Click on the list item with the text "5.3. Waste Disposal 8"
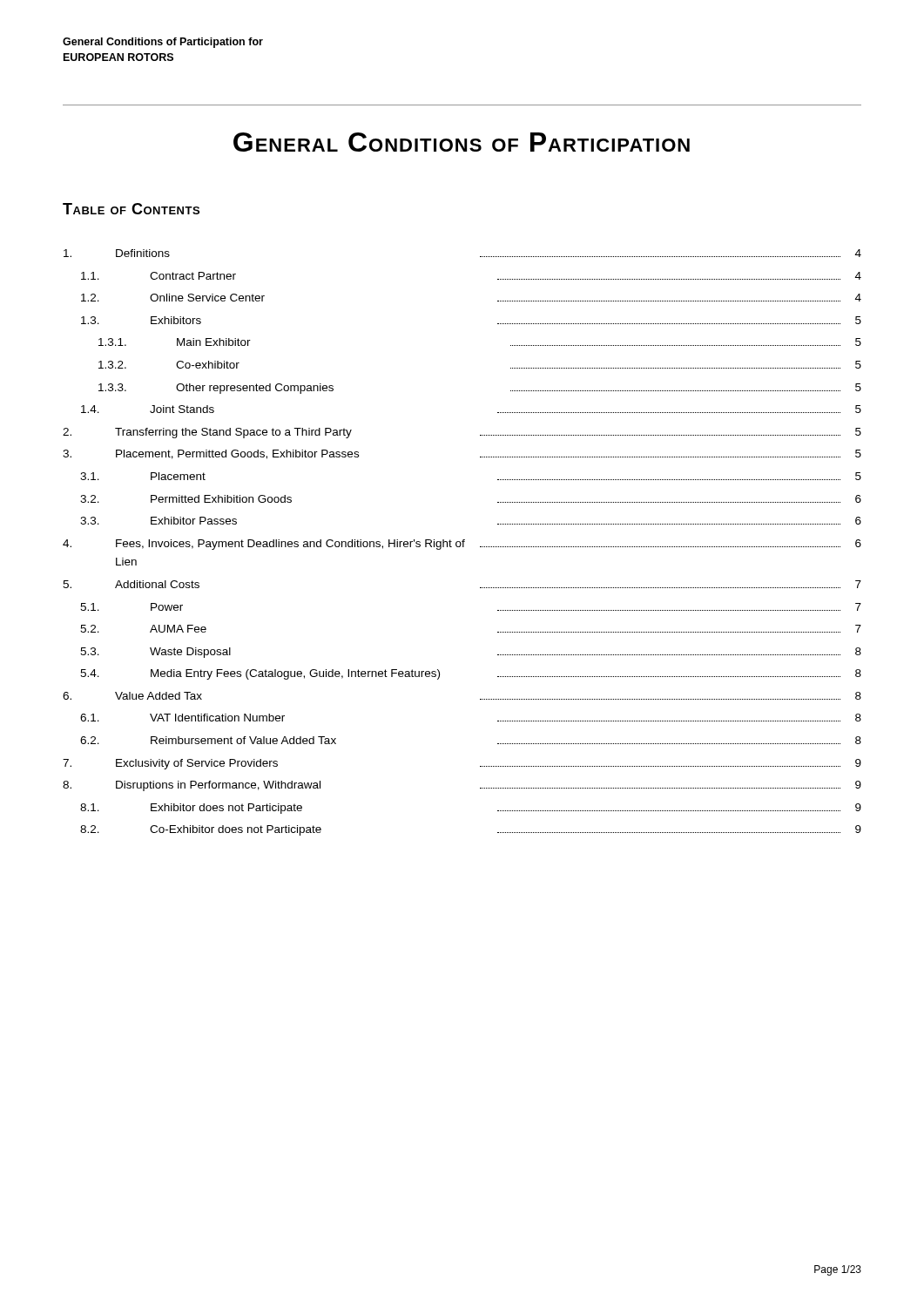Image resolution: width=924 pixels, height=1307 pixels. coord(93,651)
